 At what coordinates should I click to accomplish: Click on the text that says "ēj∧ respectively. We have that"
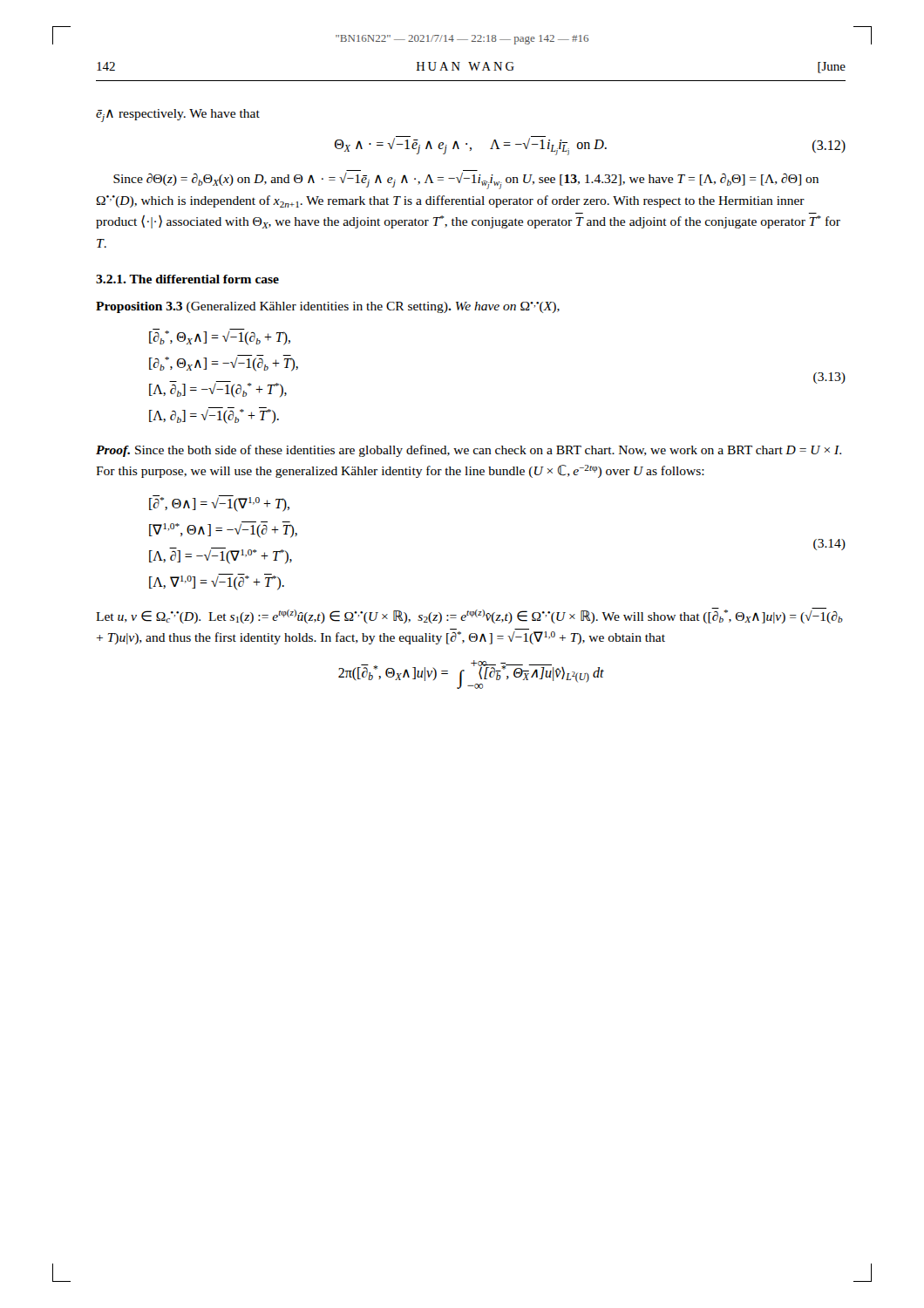tap(178, 114)
